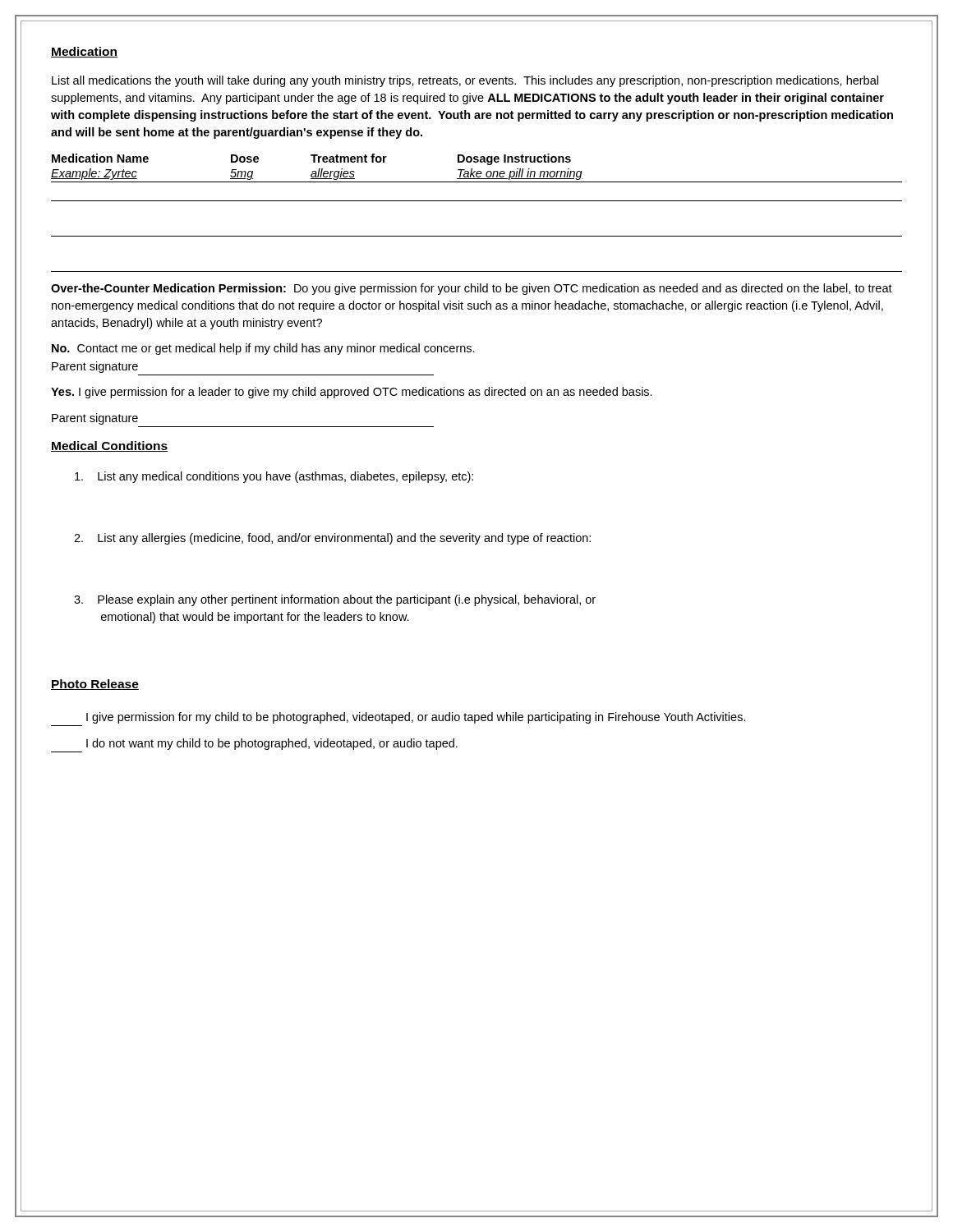Click the passage that begins "Yes. I give permission for a leader"
Image resolution: width=953 pixels, height=1232 pixels.
coord(352,392)
